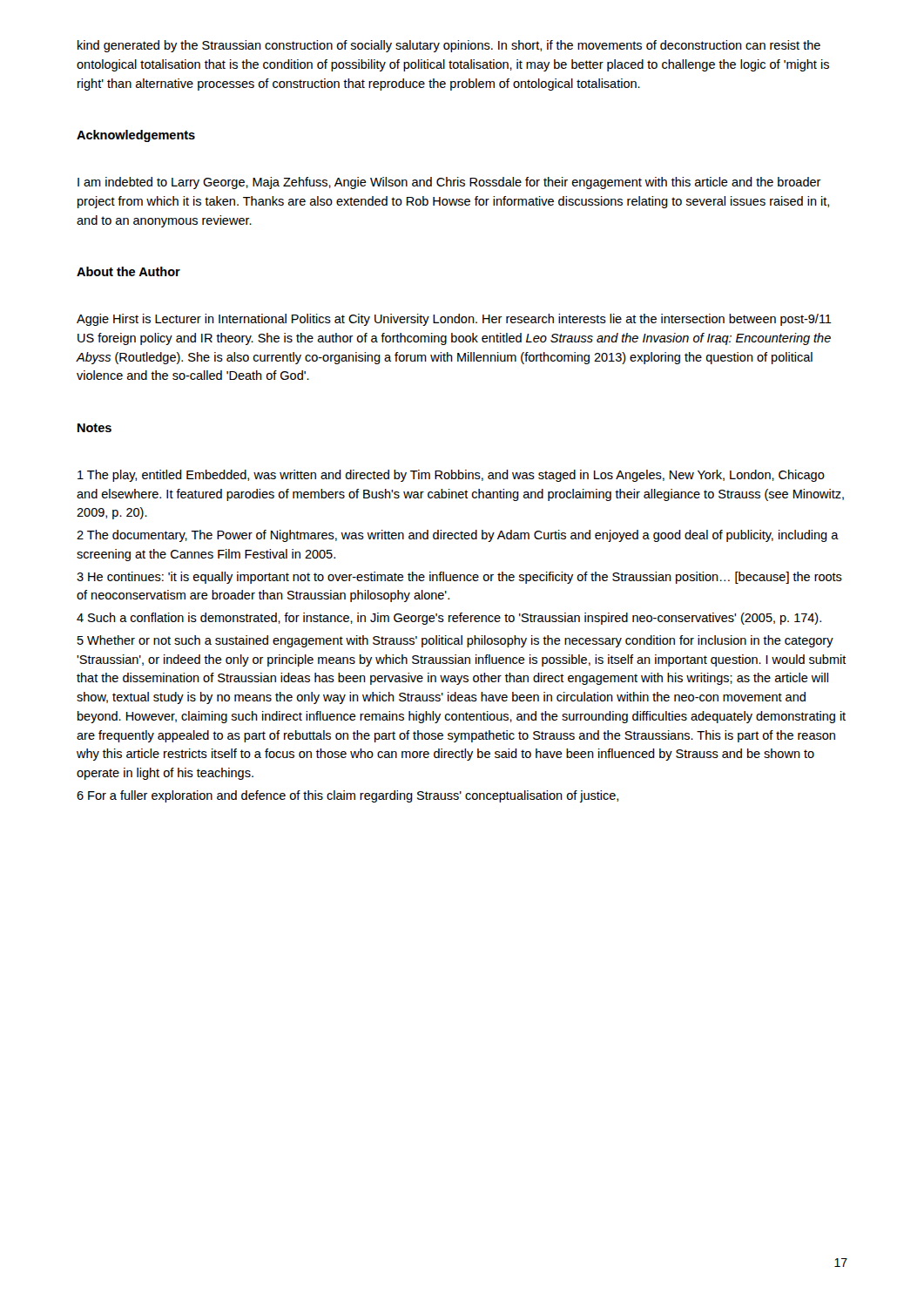Click on the list item that reads "6 For a fuller"
Viewport: 924px width, 1307px height.
[x=462, y=796]
